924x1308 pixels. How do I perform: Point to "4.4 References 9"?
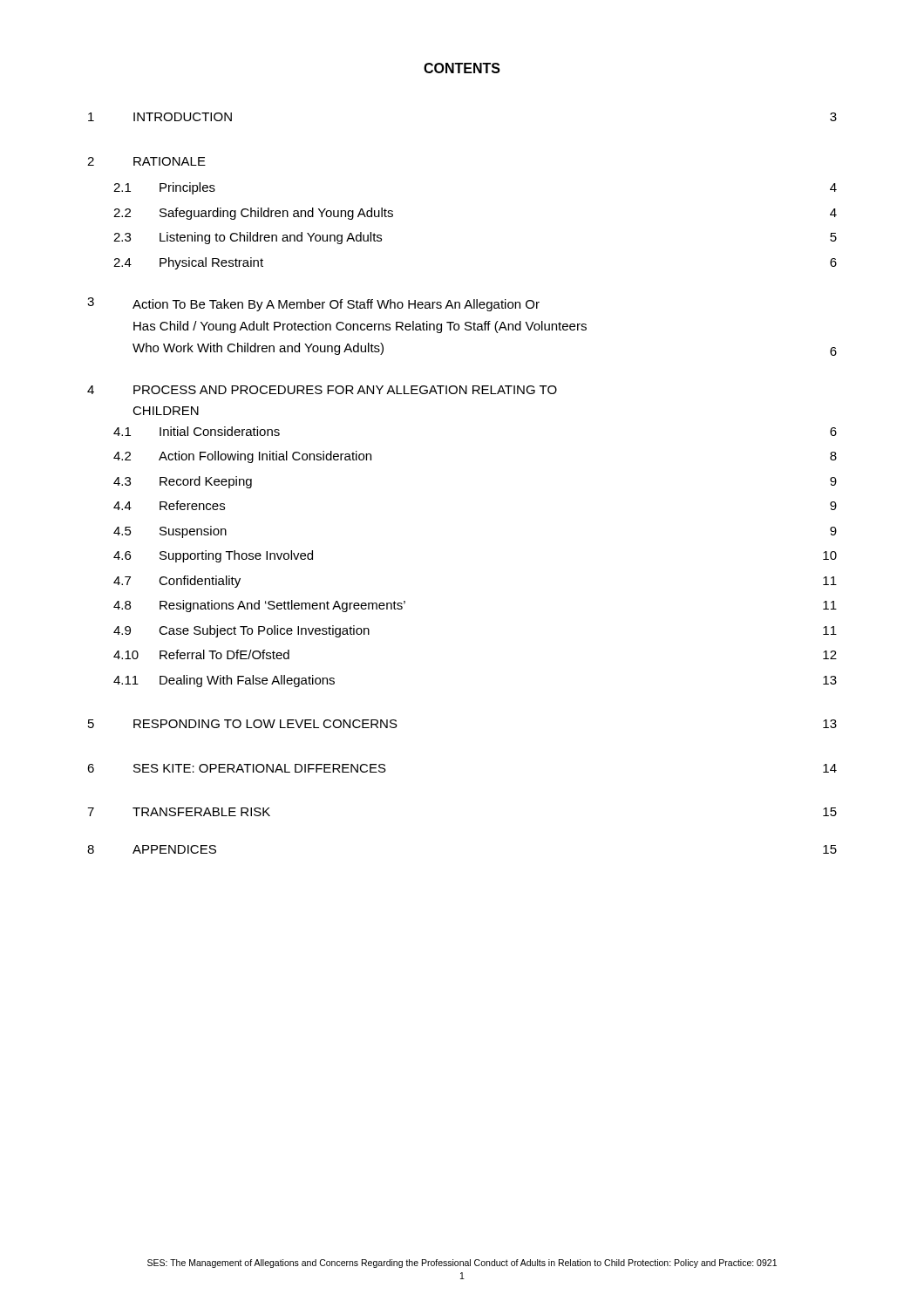(x=192, y=505)
